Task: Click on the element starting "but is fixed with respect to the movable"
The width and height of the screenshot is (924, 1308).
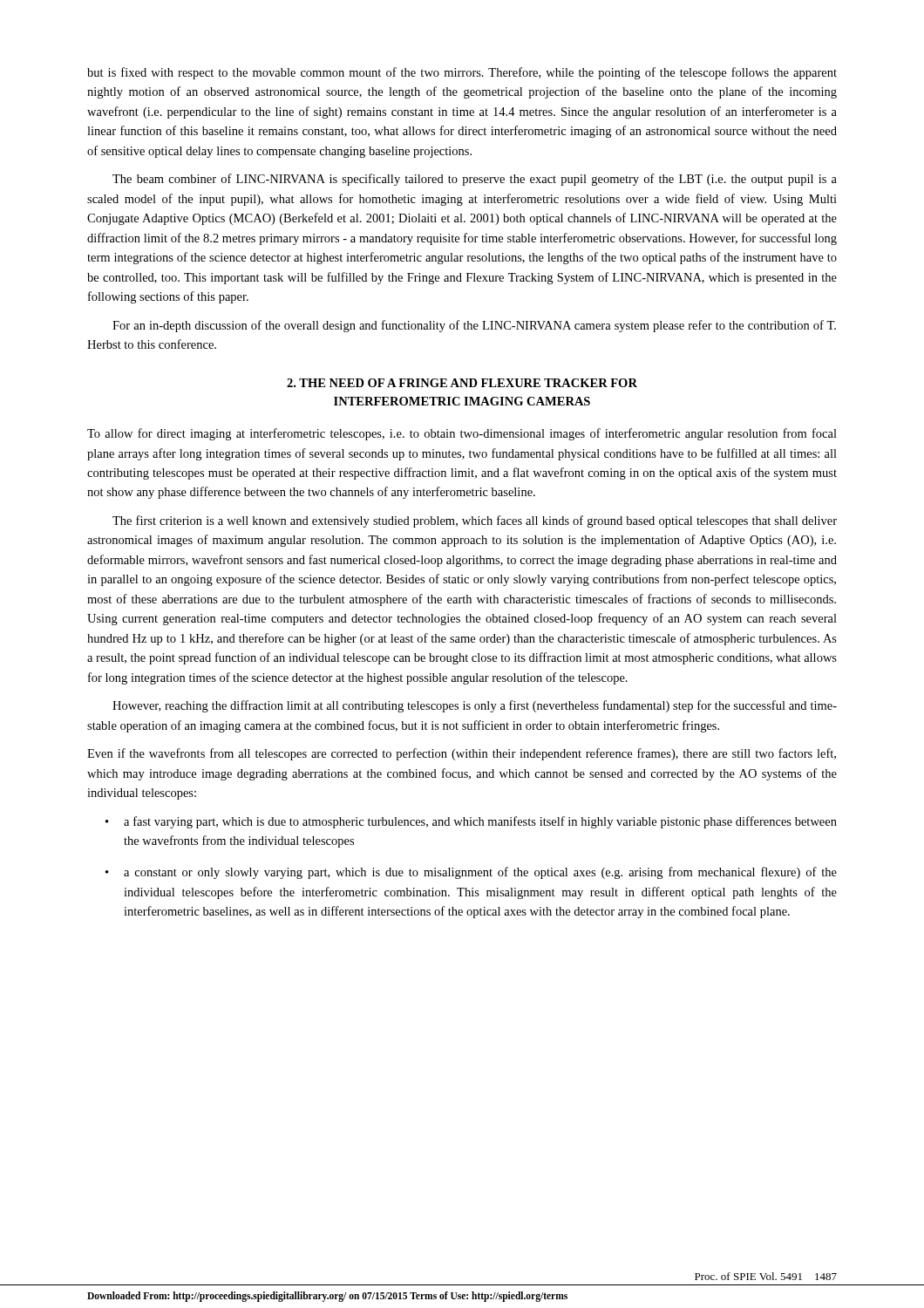Action: tap(462, 112)
